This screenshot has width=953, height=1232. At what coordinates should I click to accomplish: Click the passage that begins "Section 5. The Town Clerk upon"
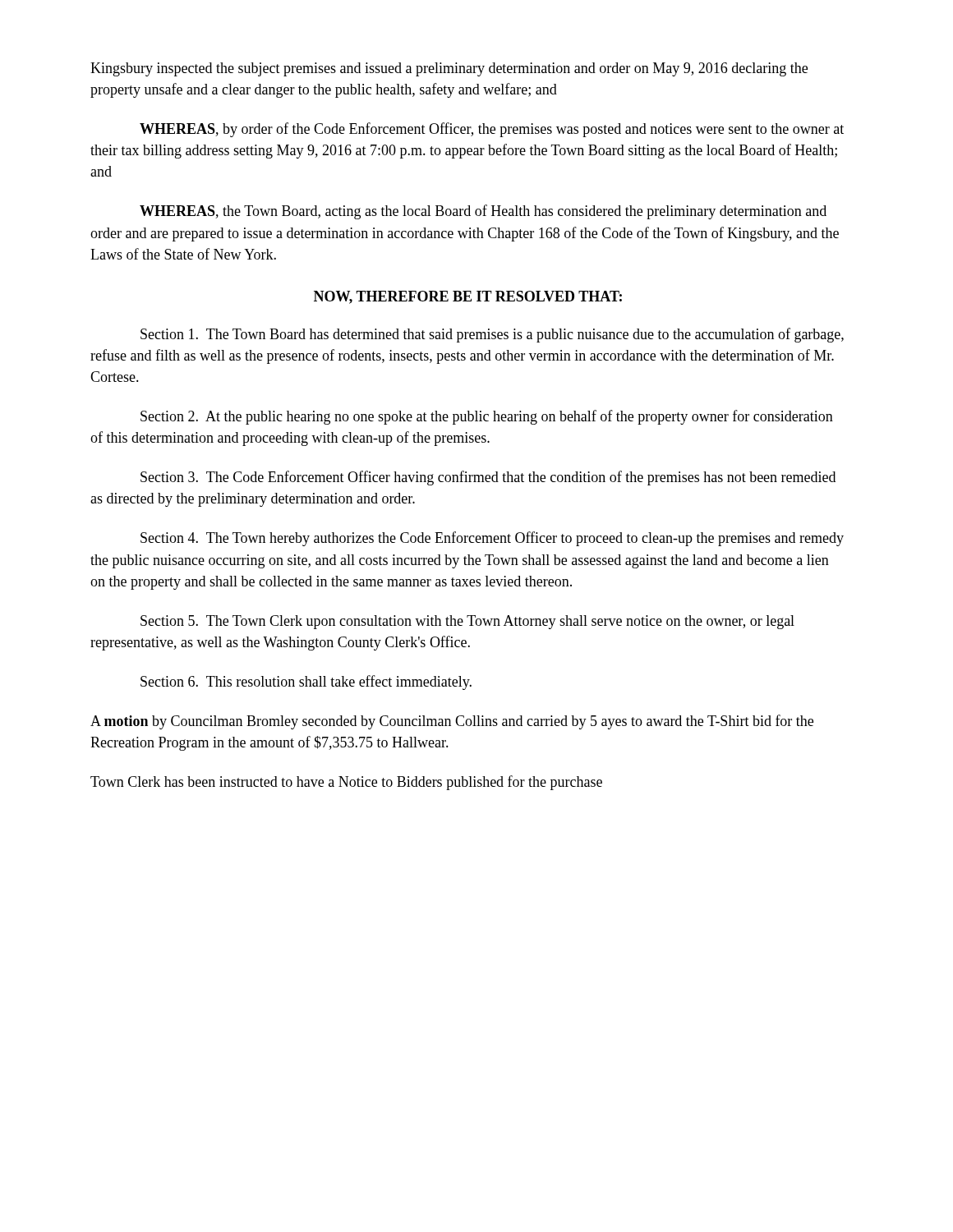coord(442,631)
